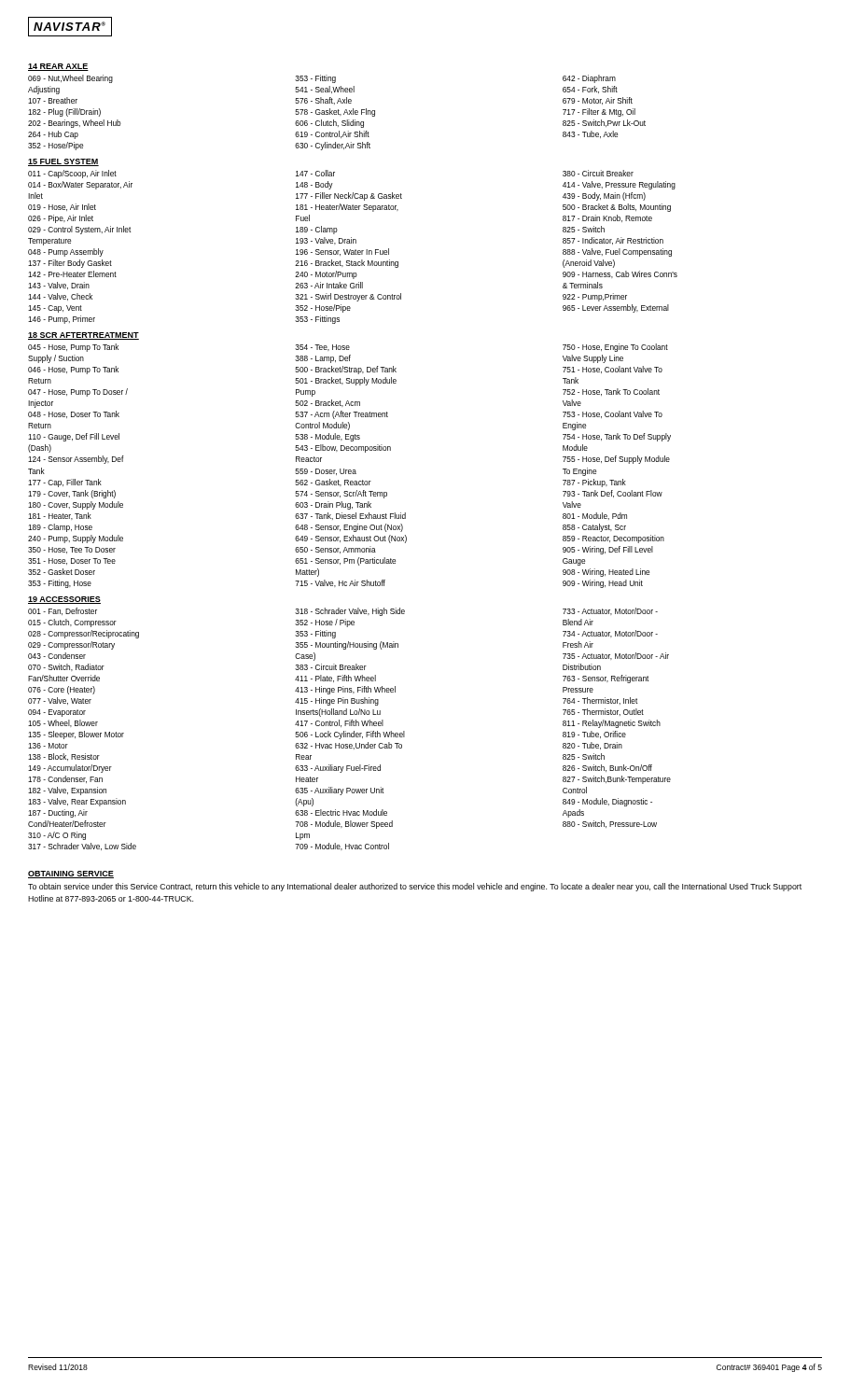Find the section header that reads "19 ACCESSORIES"

coord(64,599)
